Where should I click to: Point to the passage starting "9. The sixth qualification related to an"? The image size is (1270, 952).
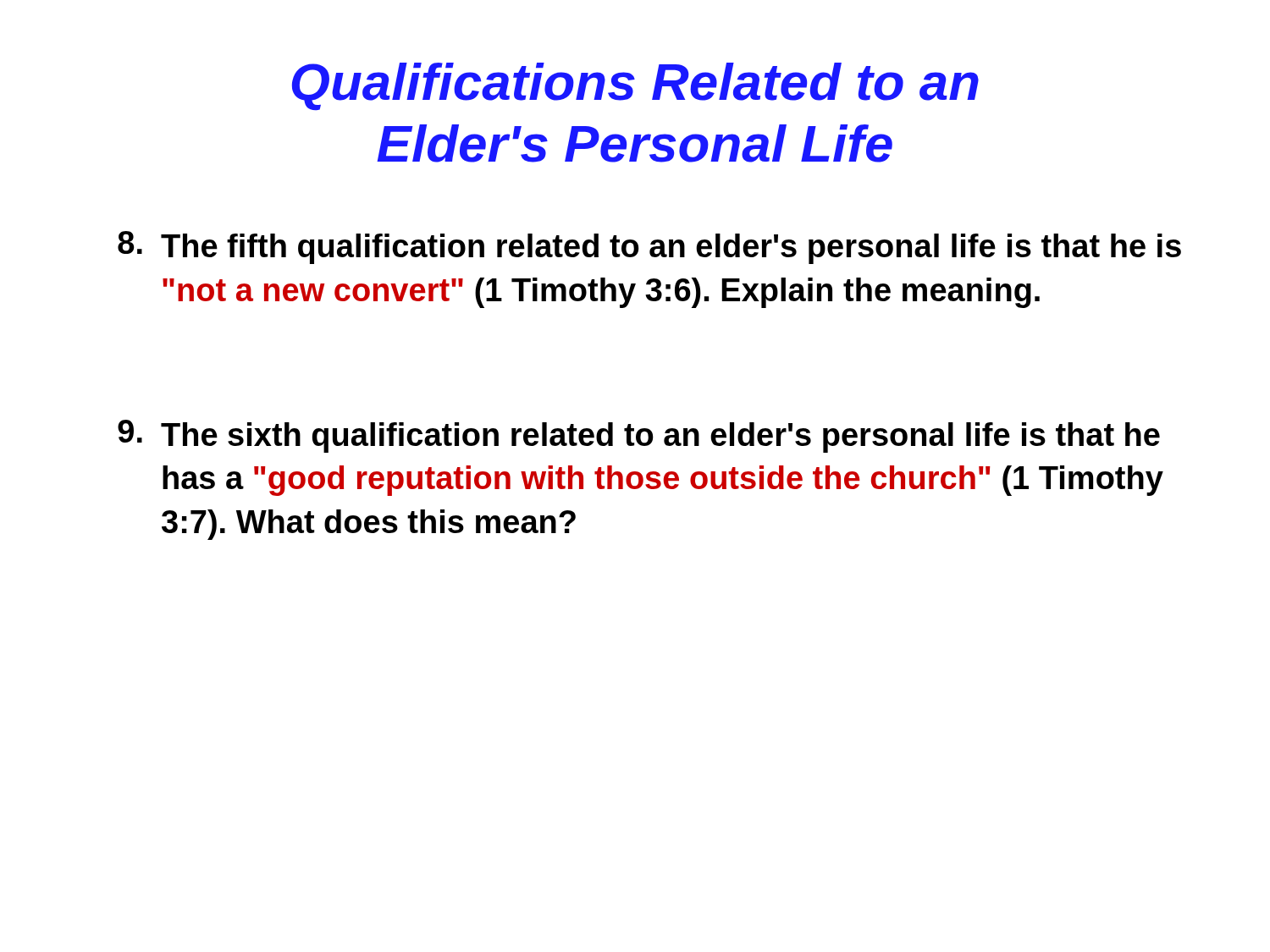coord(635,479)
